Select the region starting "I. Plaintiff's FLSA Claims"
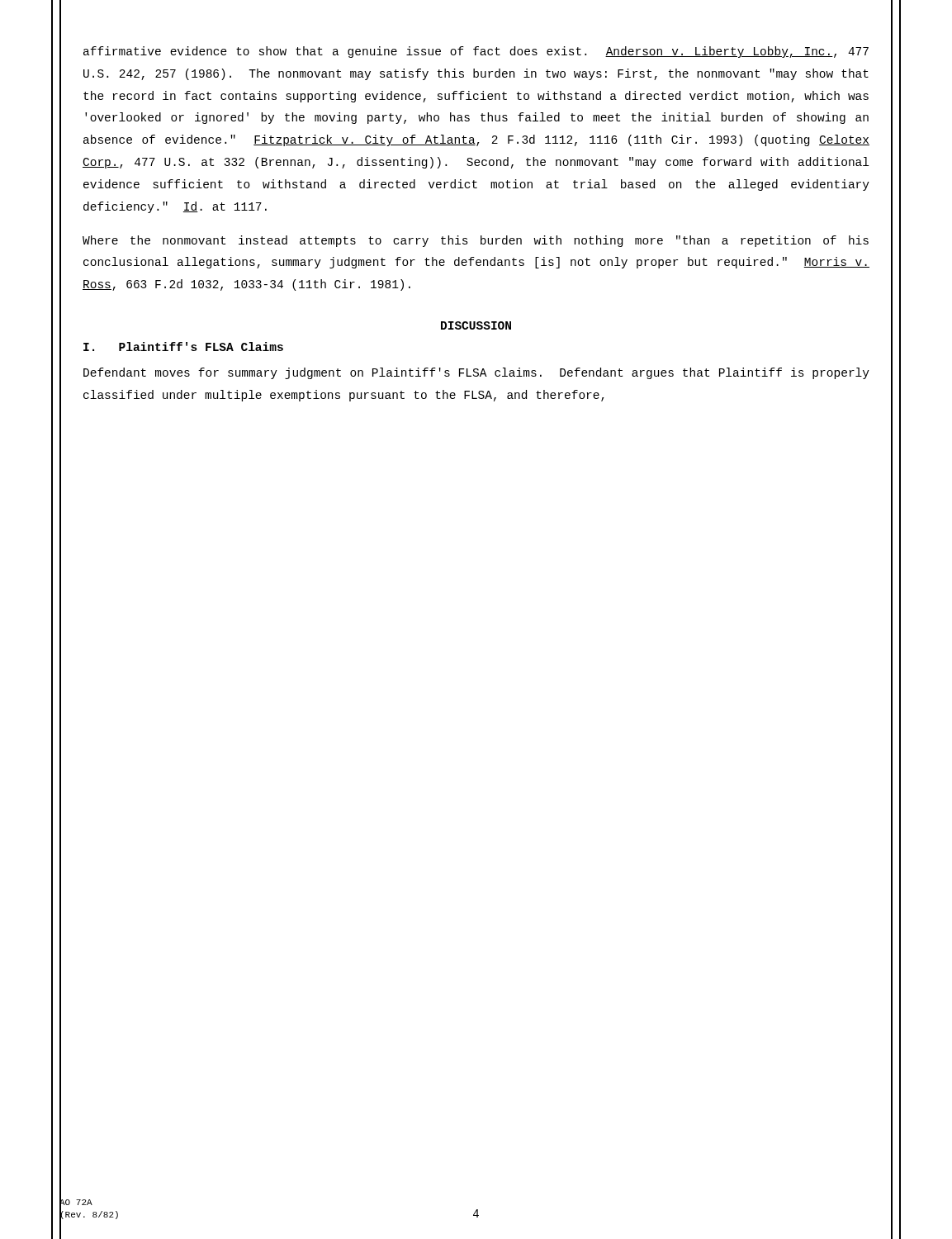The image size is (952, 1239). click(x=183, y=348)
